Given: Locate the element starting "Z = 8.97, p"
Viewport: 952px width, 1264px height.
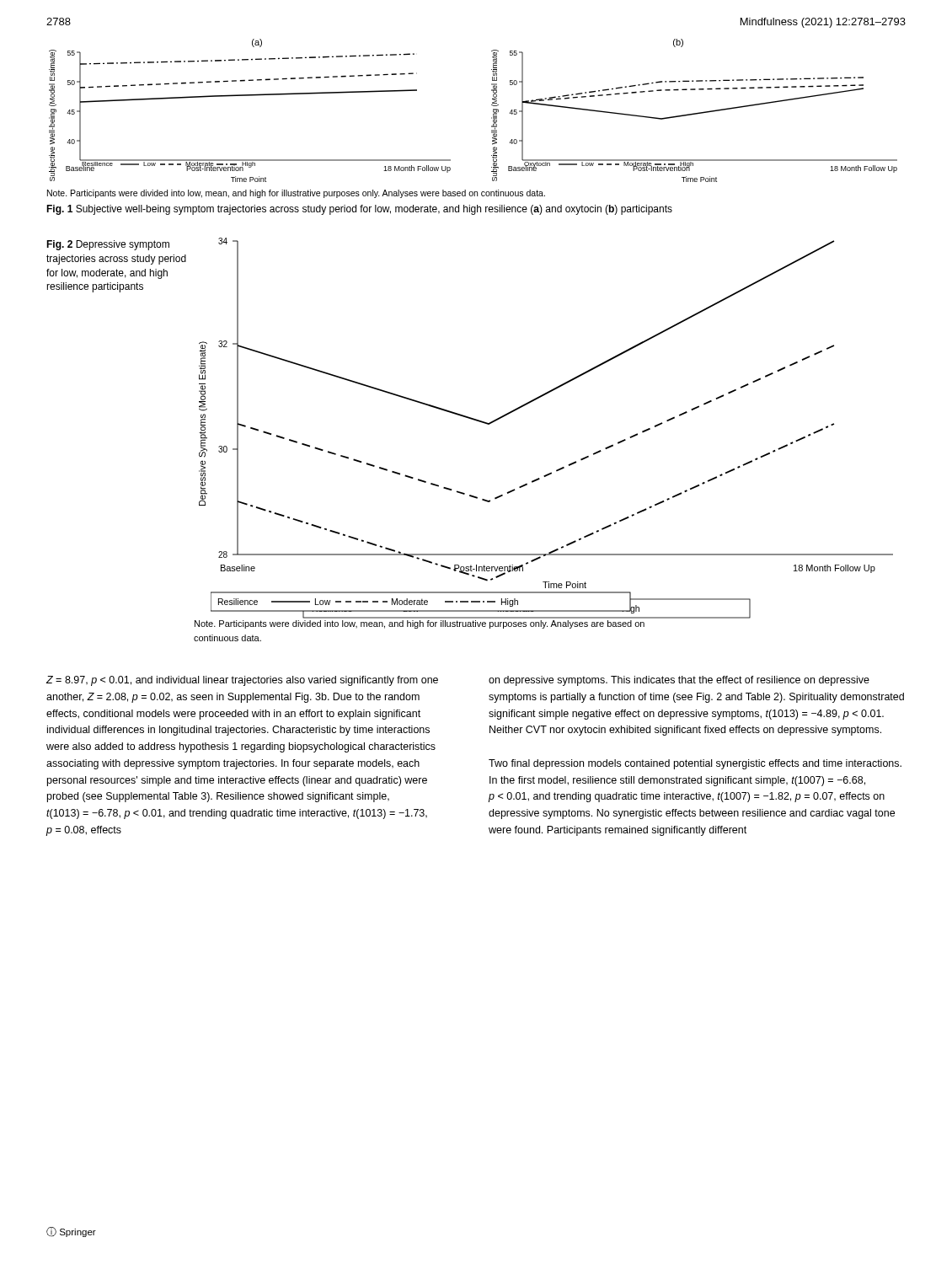Looking at the screenshot, I should pos(242,755).
